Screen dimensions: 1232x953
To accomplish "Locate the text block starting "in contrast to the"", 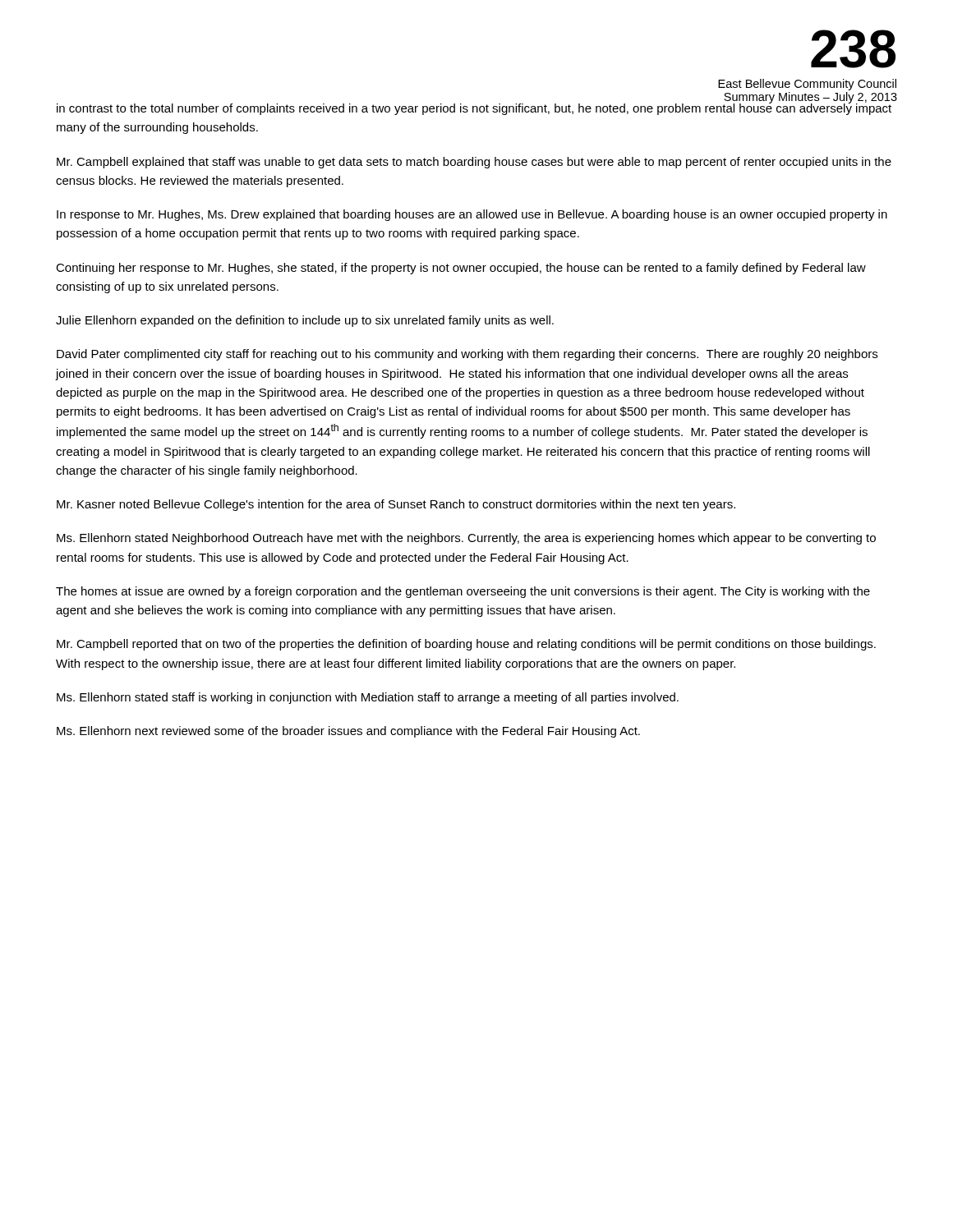I will (x=474, y=118).
